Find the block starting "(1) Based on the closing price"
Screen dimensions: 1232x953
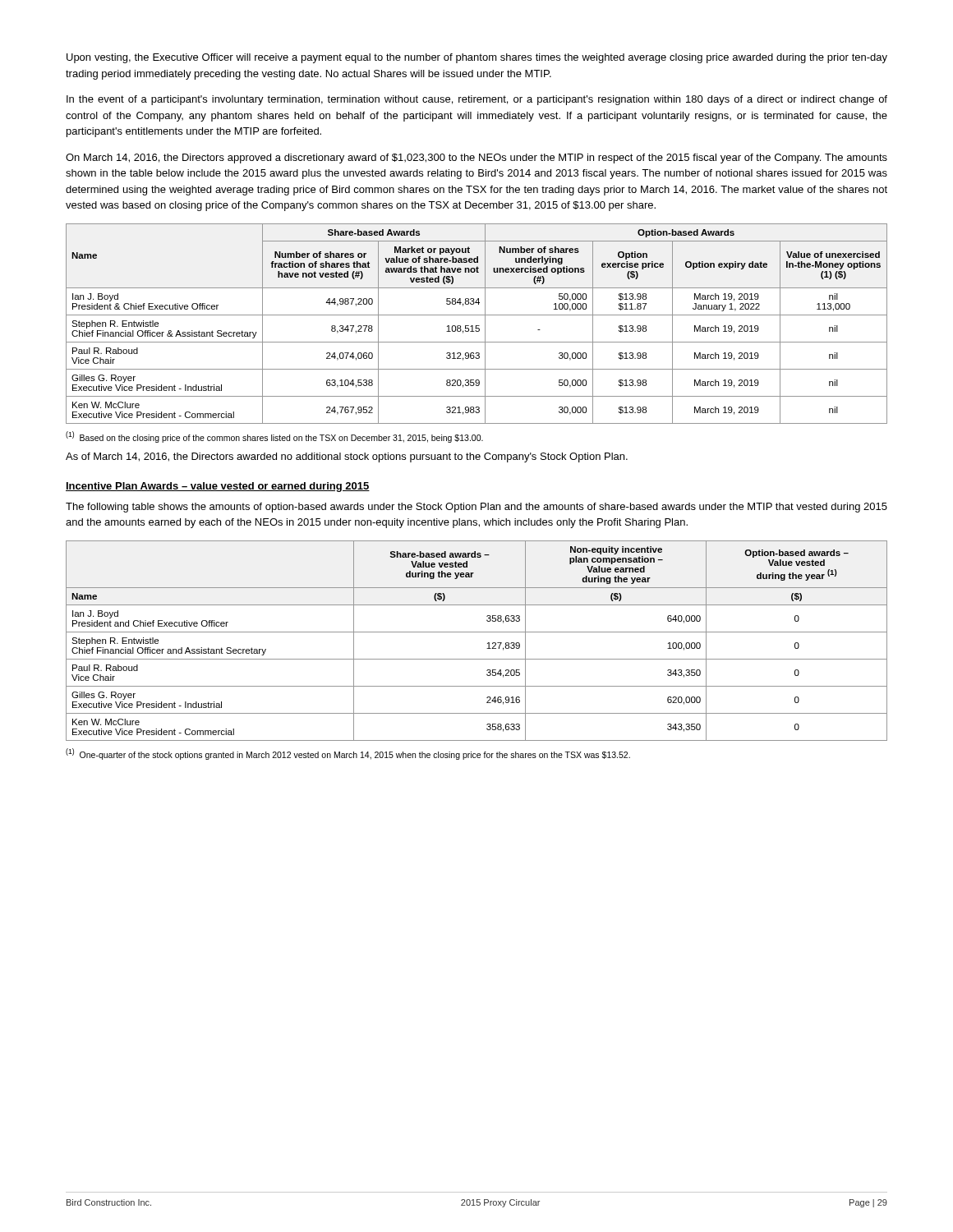point(275,436)
